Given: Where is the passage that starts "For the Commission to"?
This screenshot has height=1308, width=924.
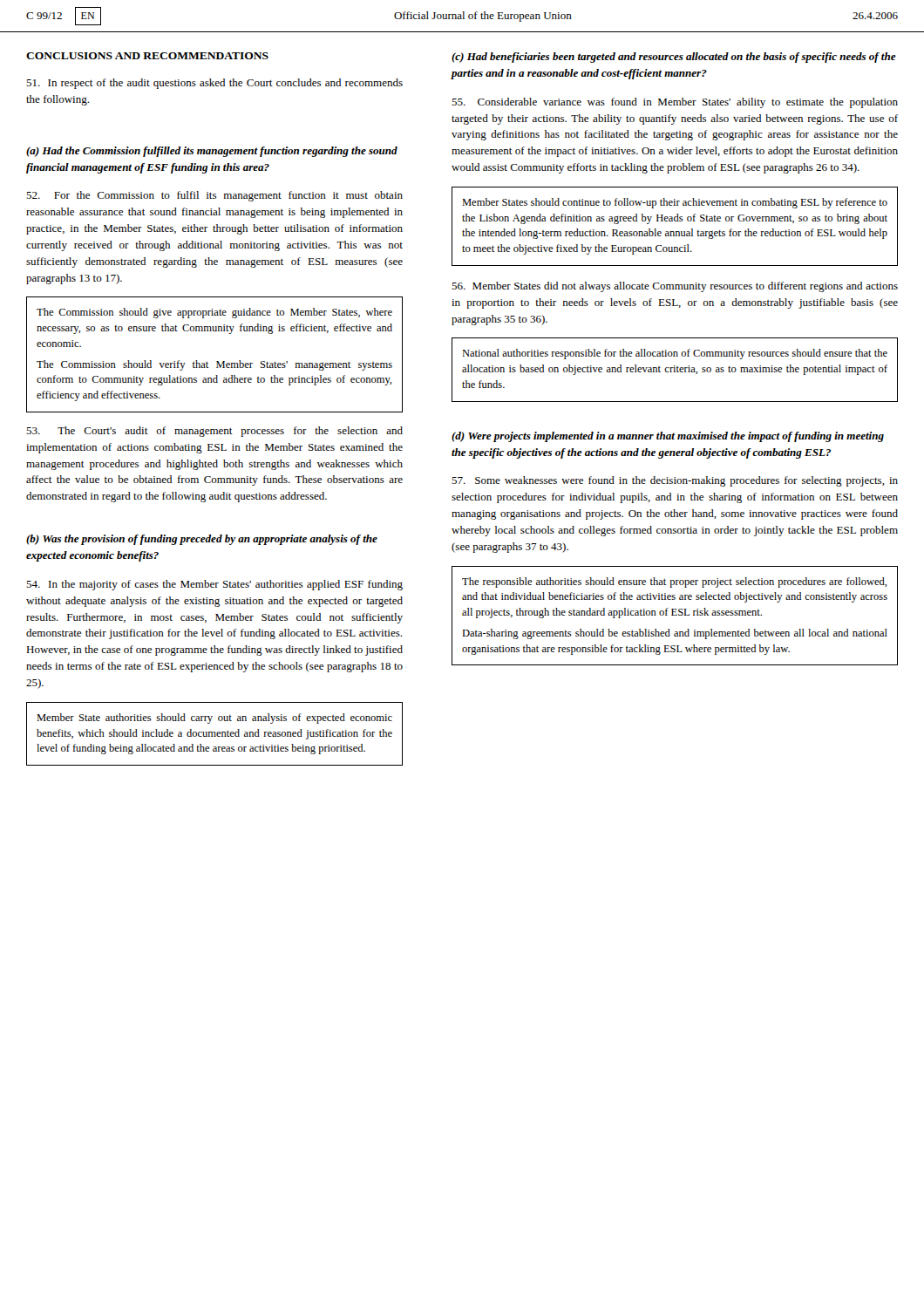Looking at the screenshot, I should [x=214, y=236].
